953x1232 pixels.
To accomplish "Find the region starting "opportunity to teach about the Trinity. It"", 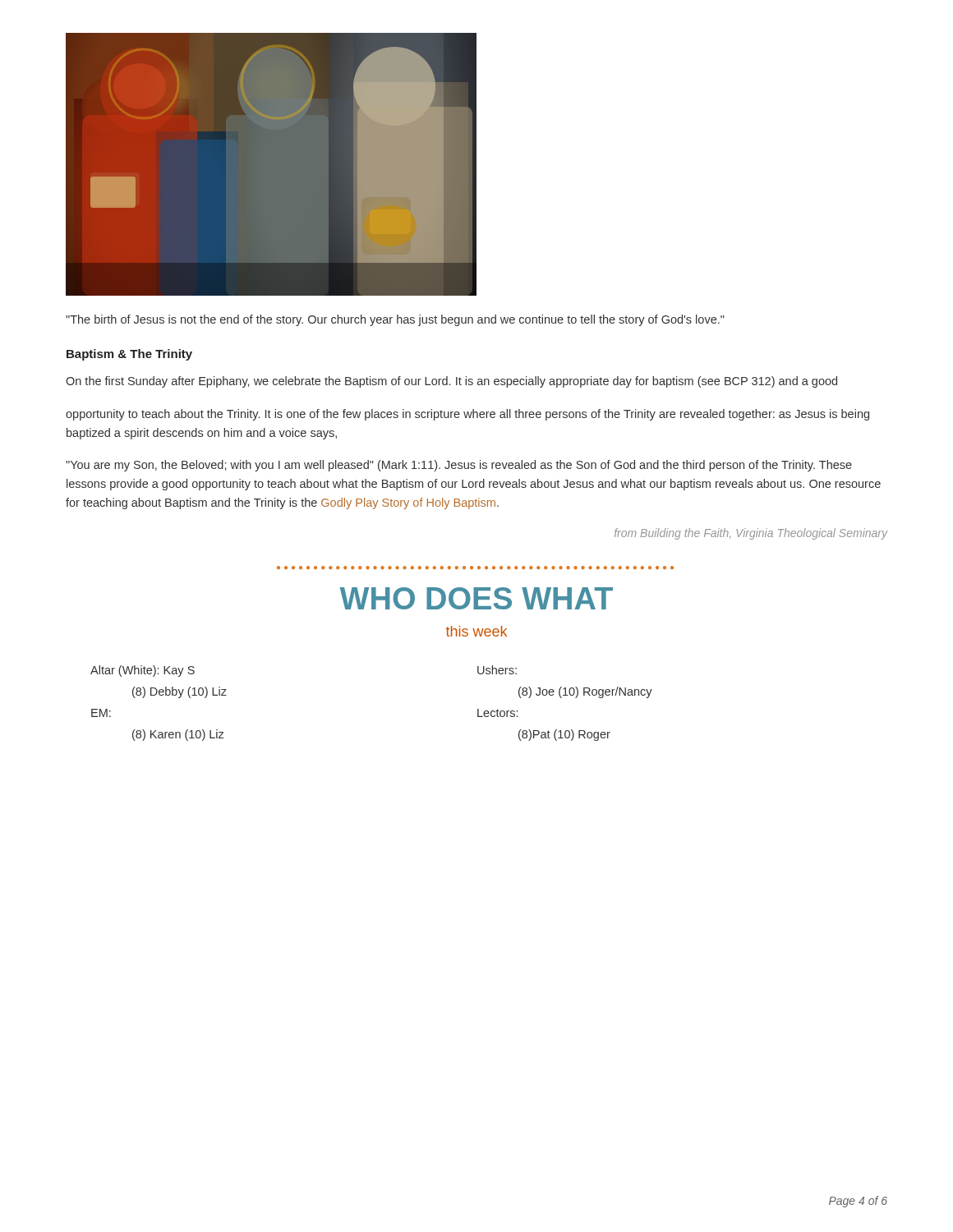I will pyautogui.click(x=468, y=423).
